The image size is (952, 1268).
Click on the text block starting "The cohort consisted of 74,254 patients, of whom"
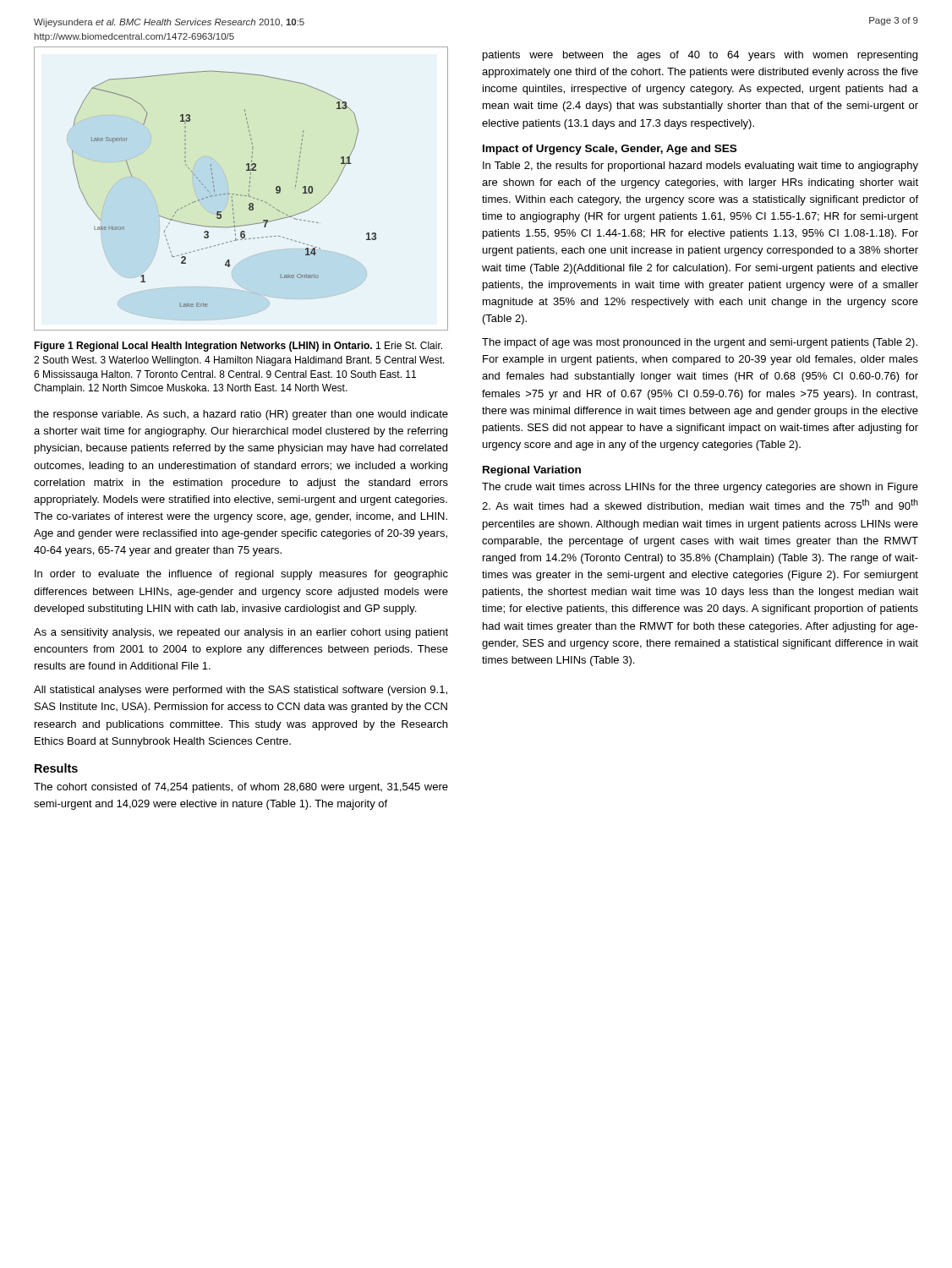(x=241, y=795)
